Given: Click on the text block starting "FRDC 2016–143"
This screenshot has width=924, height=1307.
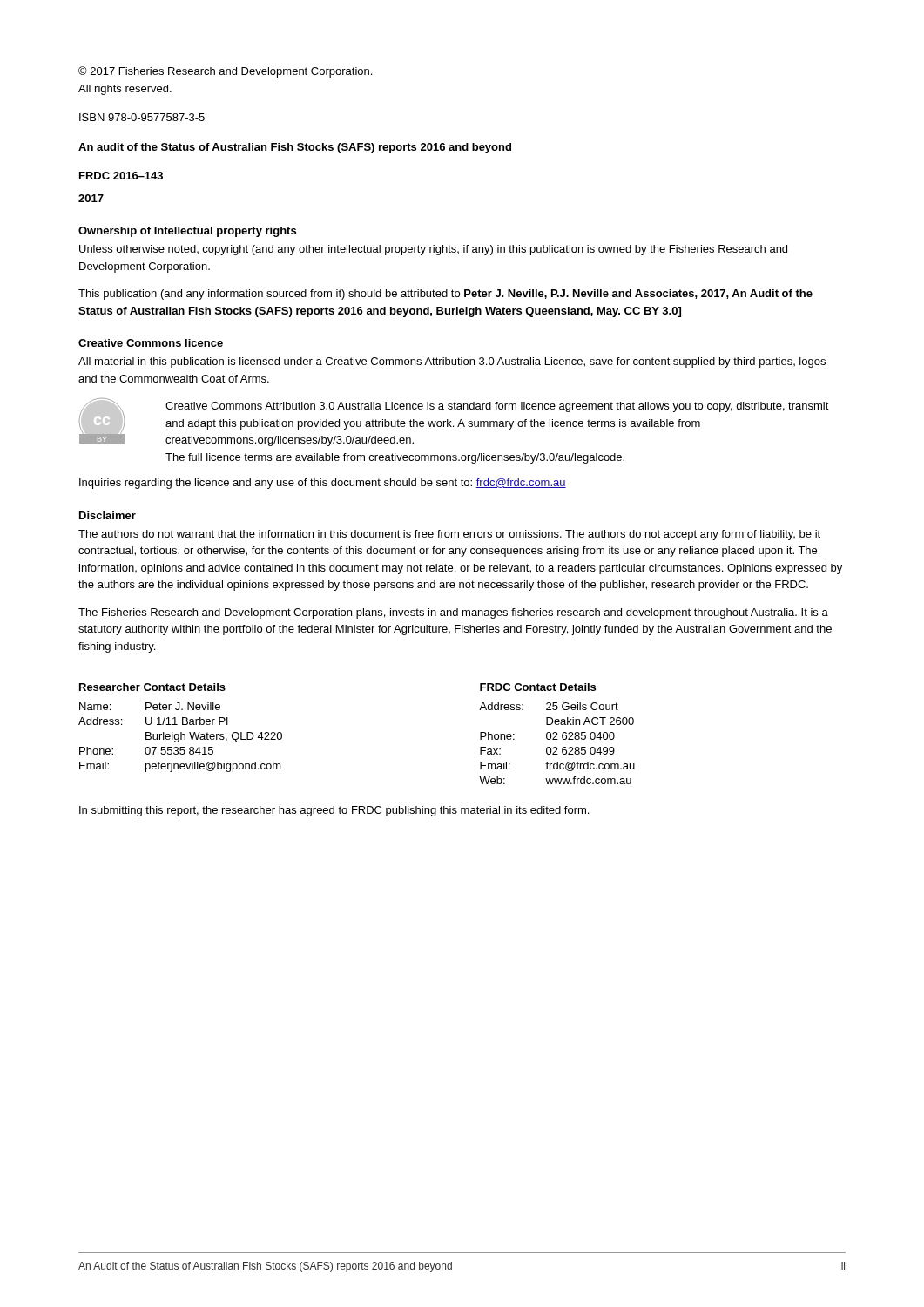Looking at the screenshot, I should tap(121, 176).
